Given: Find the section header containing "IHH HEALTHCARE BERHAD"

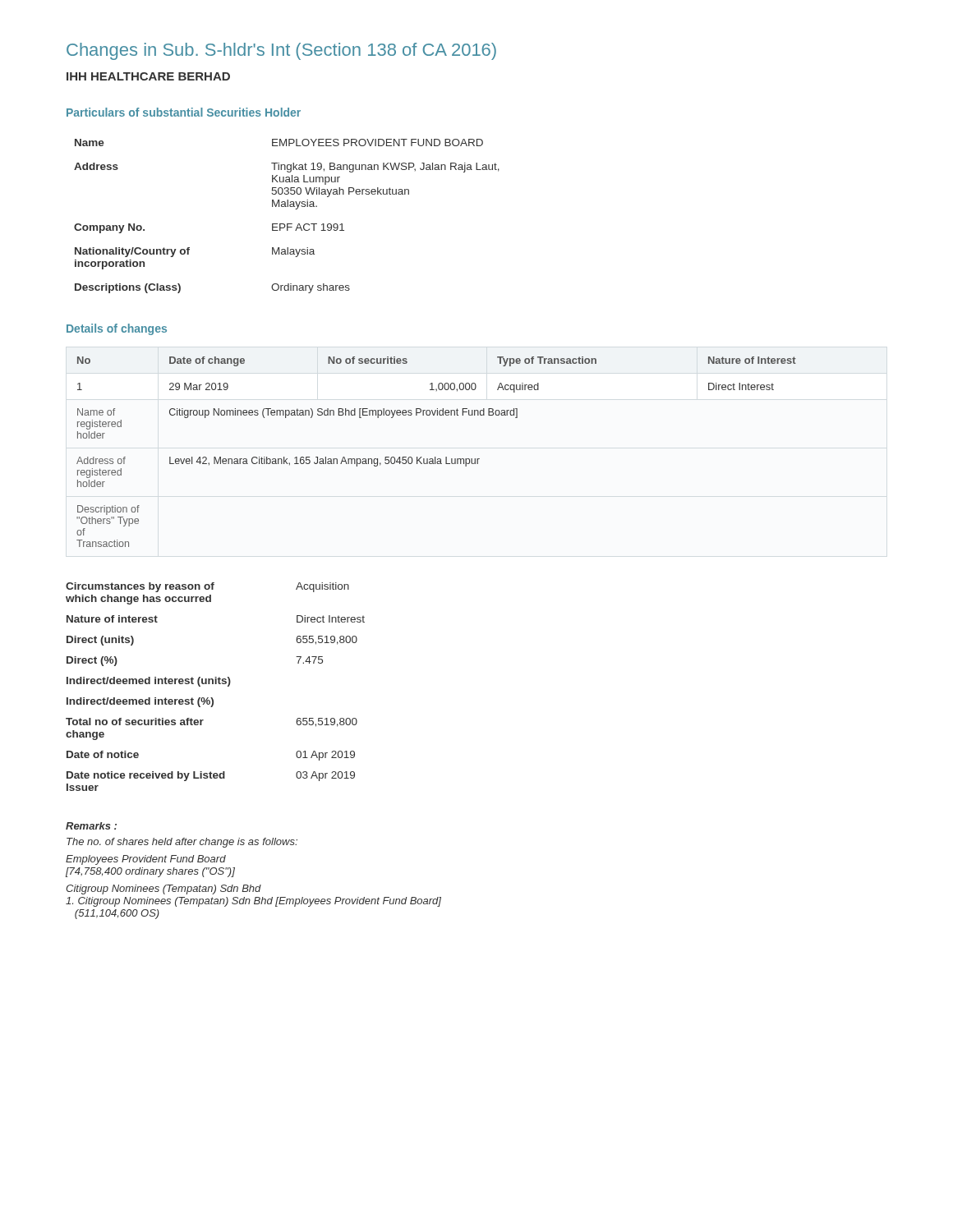Looking at the screenshot, I should pos(148,76).
